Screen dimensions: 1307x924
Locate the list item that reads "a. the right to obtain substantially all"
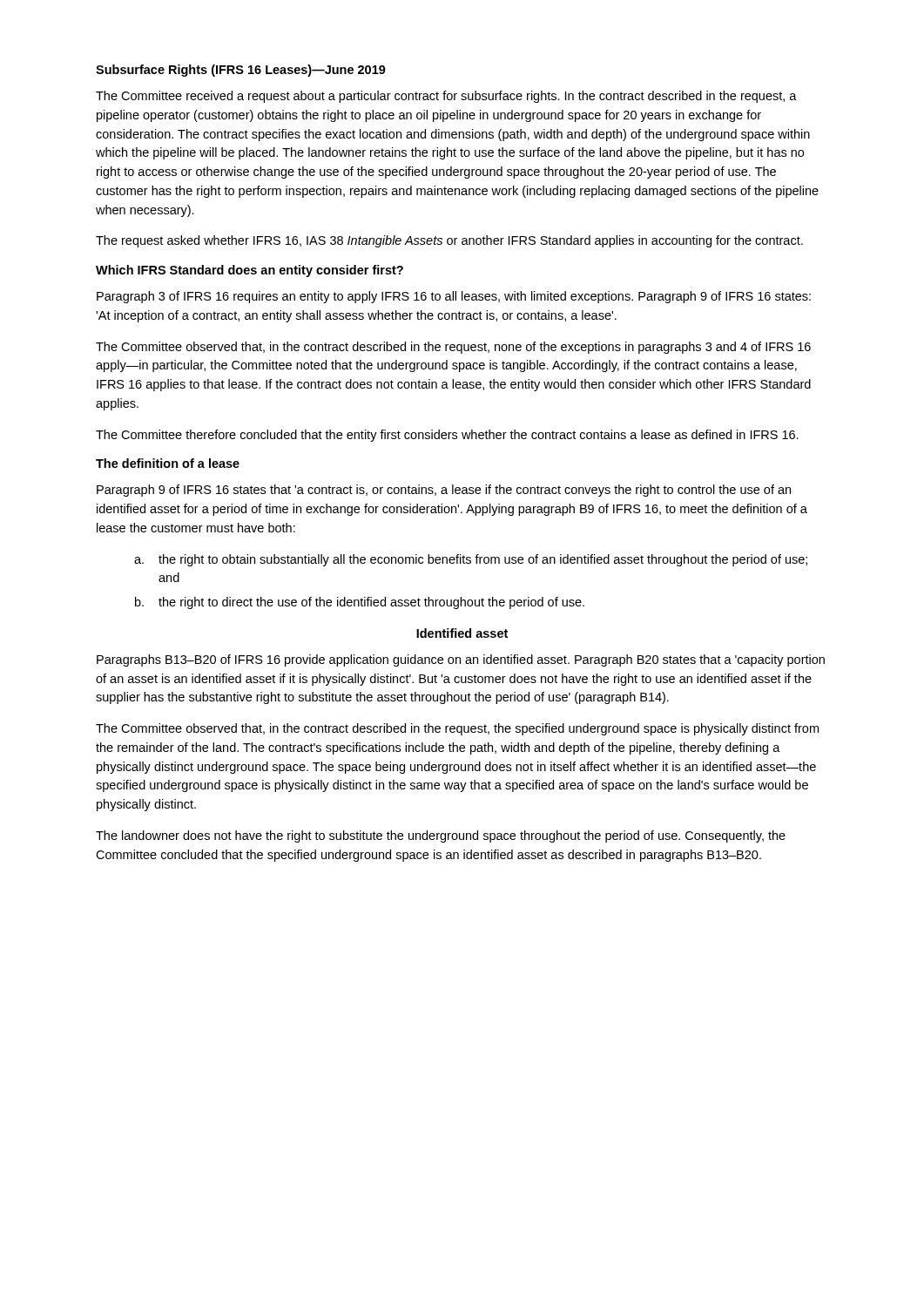tap(479, 569)
